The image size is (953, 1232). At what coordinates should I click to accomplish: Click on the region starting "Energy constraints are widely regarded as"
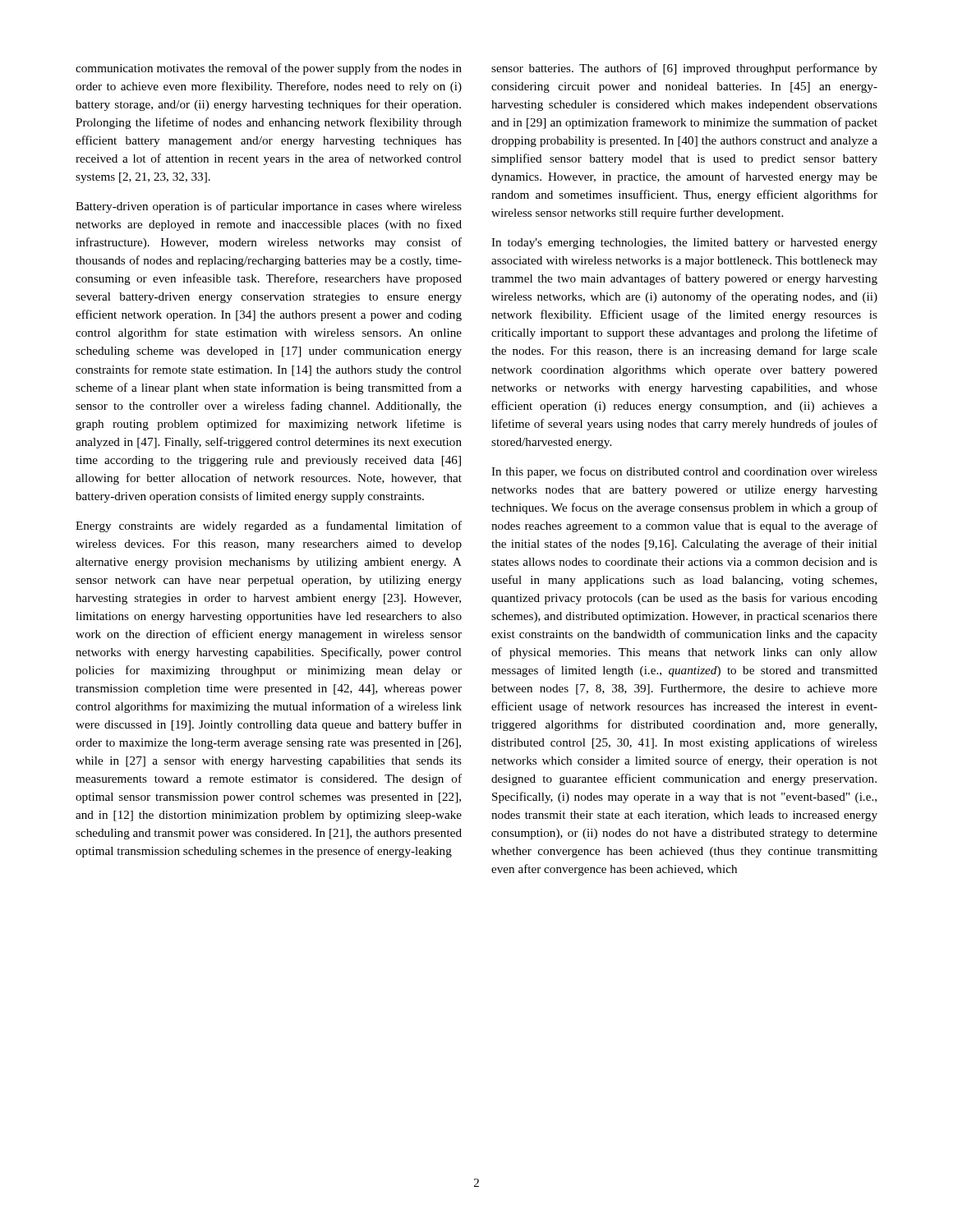[x=269, y=688]
